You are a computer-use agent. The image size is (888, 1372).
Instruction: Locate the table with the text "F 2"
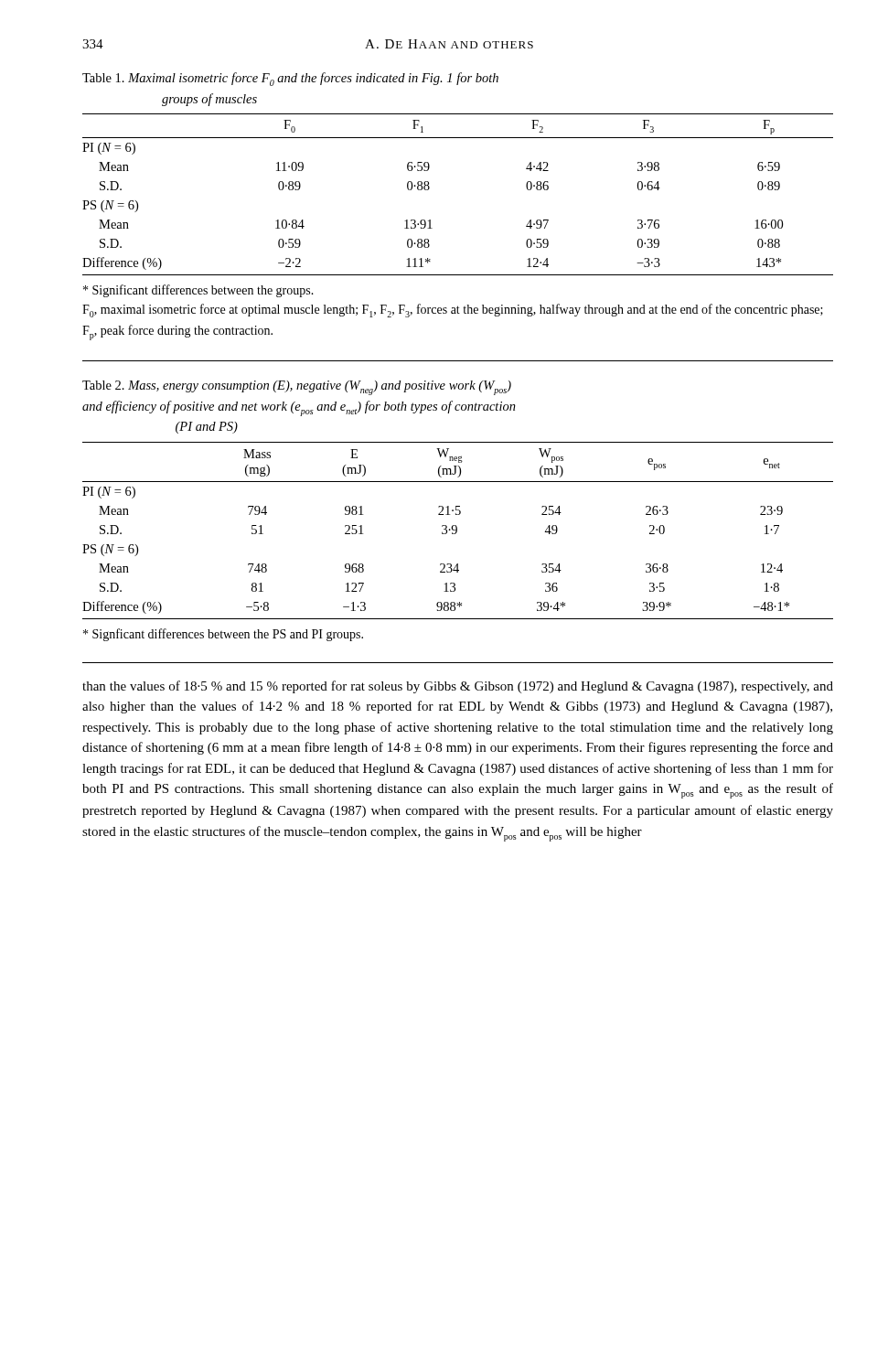pyautogui.click(x=458, y=194)
